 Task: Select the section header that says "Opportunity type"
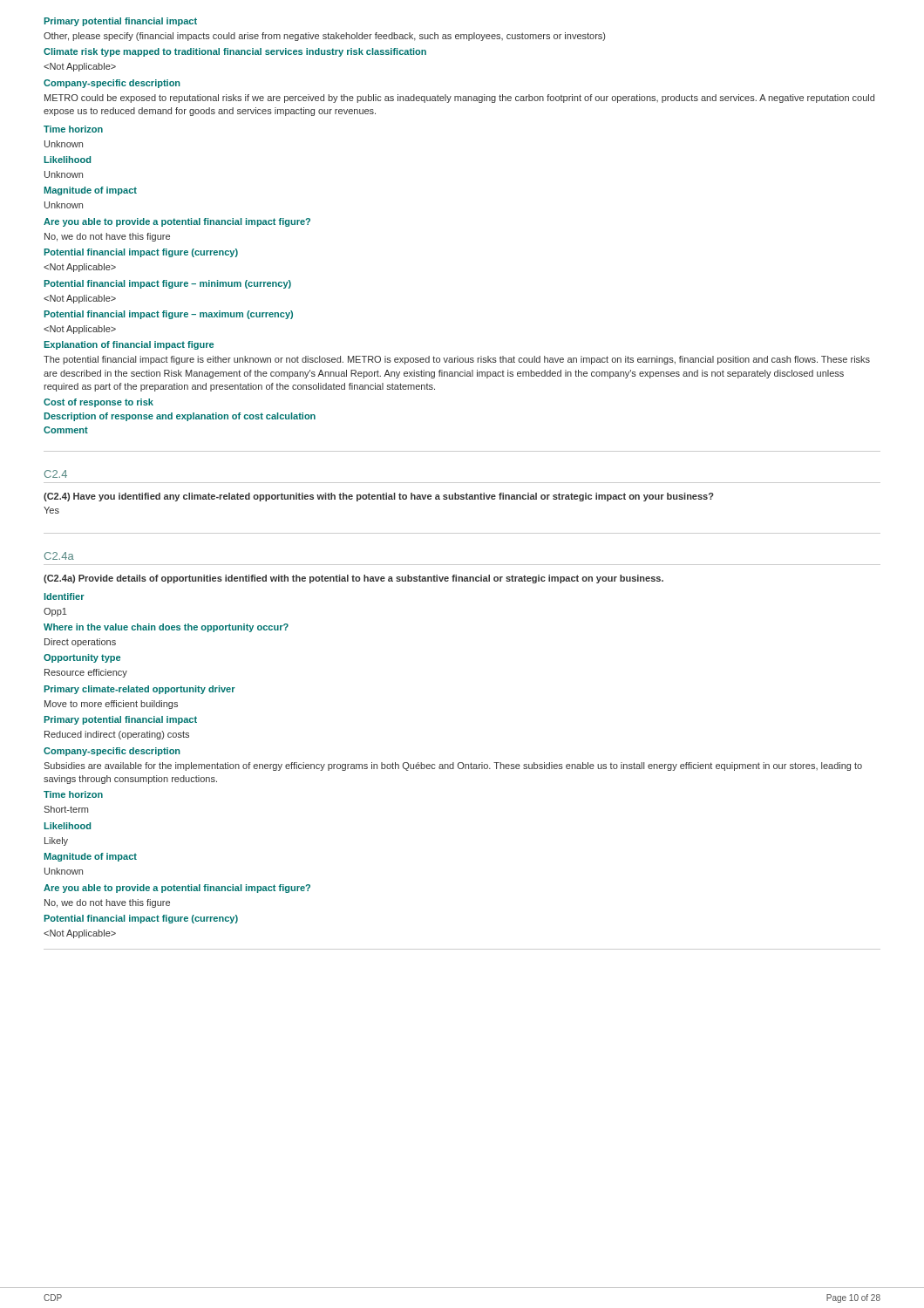pyautogui.click(x=82, y=658)
